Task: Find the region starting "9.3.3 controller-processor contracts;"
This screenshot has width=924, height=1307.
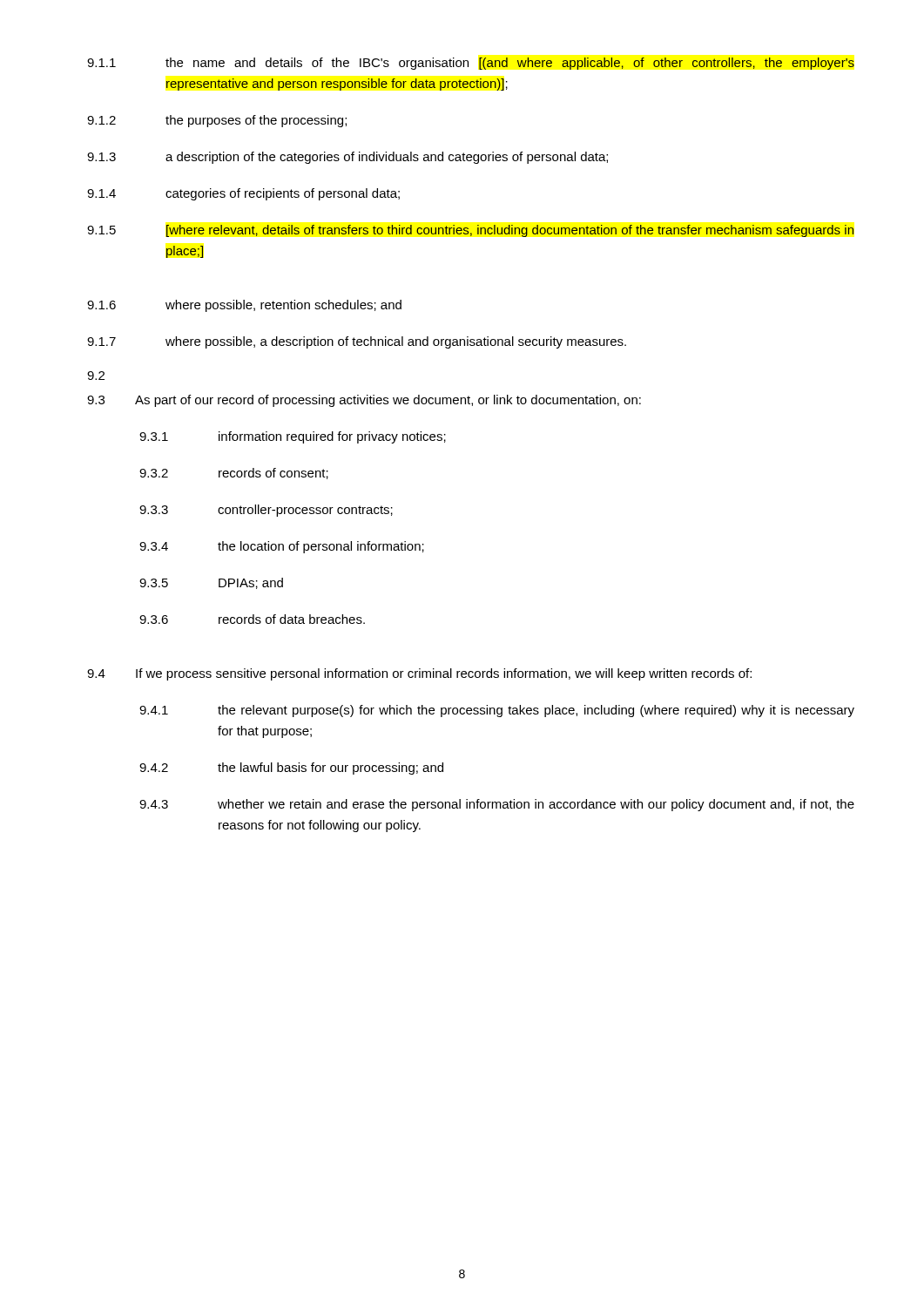Action: tap(266, 511)
